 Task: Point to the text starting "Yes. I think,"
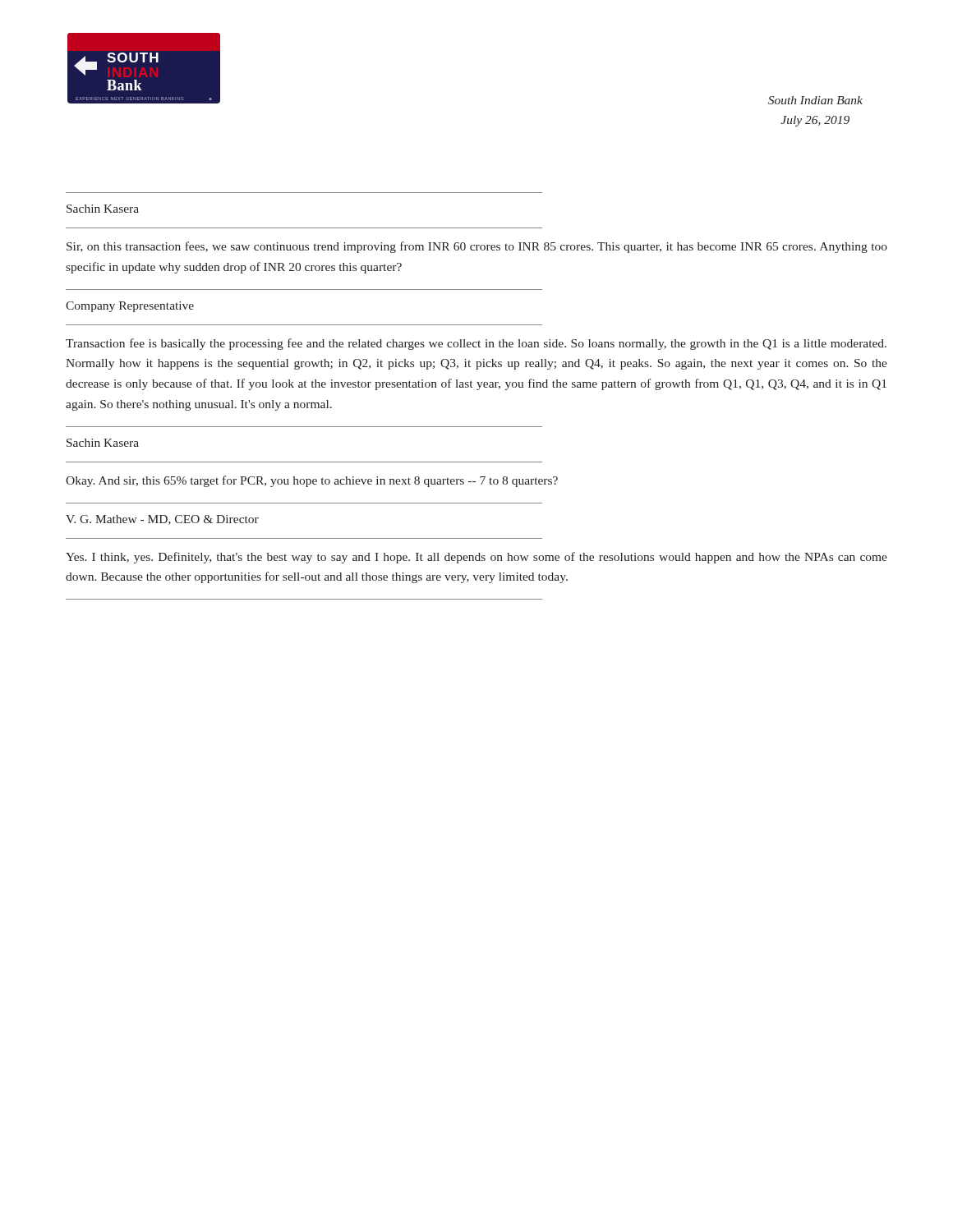coord(476,566)
